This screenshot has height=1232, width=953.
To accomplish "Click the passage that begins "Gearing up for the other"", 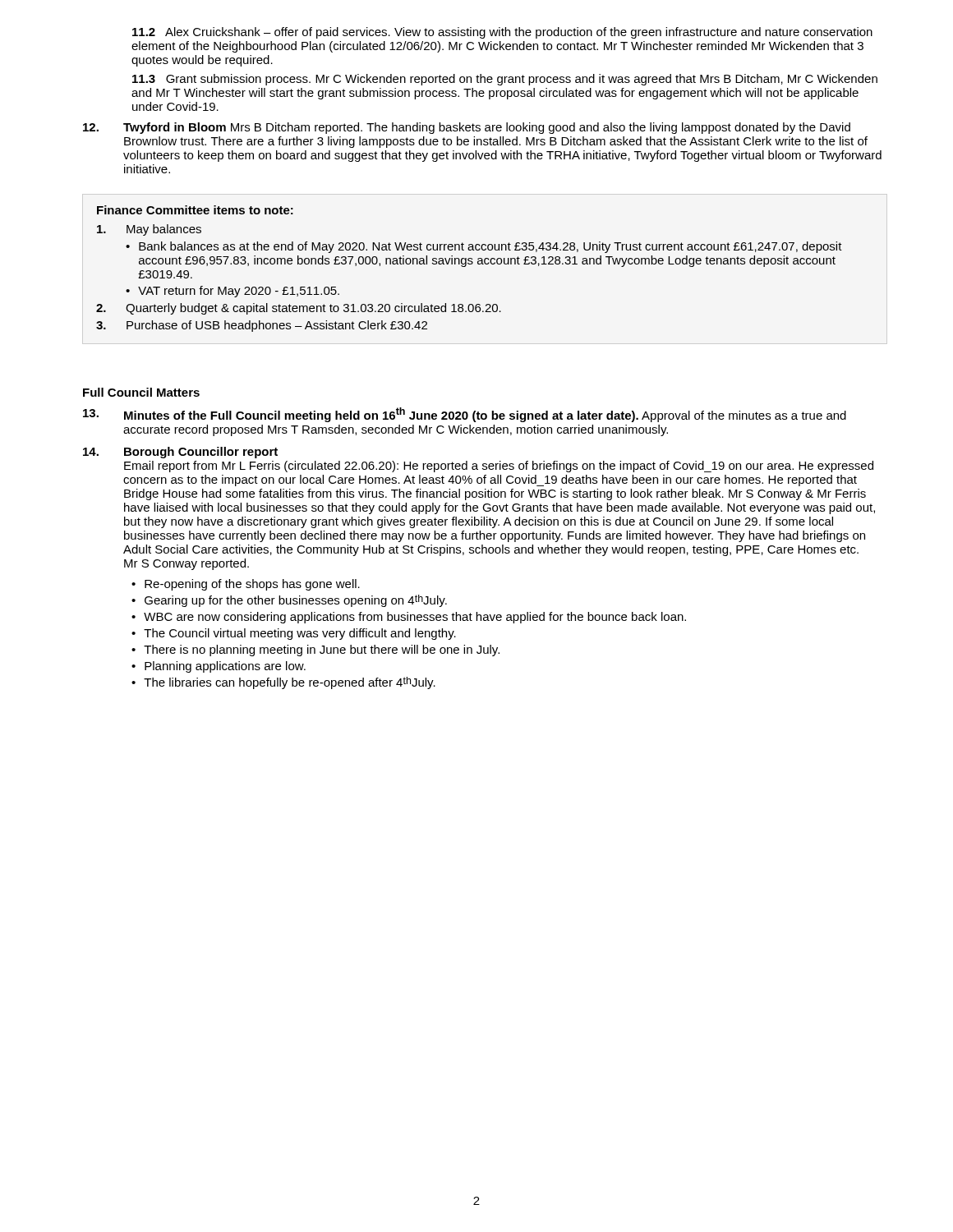I will click(296, 600).
